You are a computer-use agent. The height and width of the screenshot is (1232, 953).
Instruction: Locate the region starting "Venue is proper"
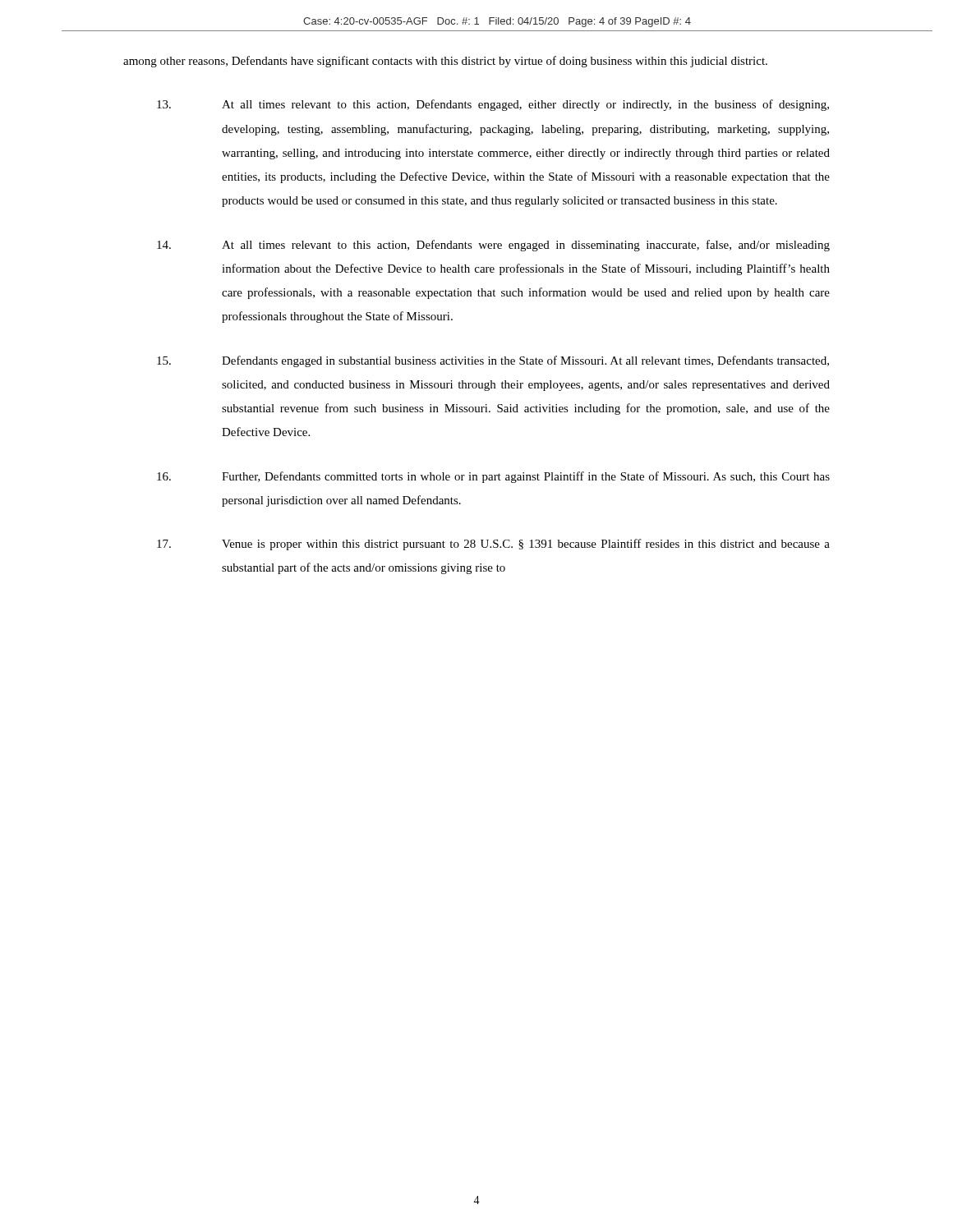(476, 556)
